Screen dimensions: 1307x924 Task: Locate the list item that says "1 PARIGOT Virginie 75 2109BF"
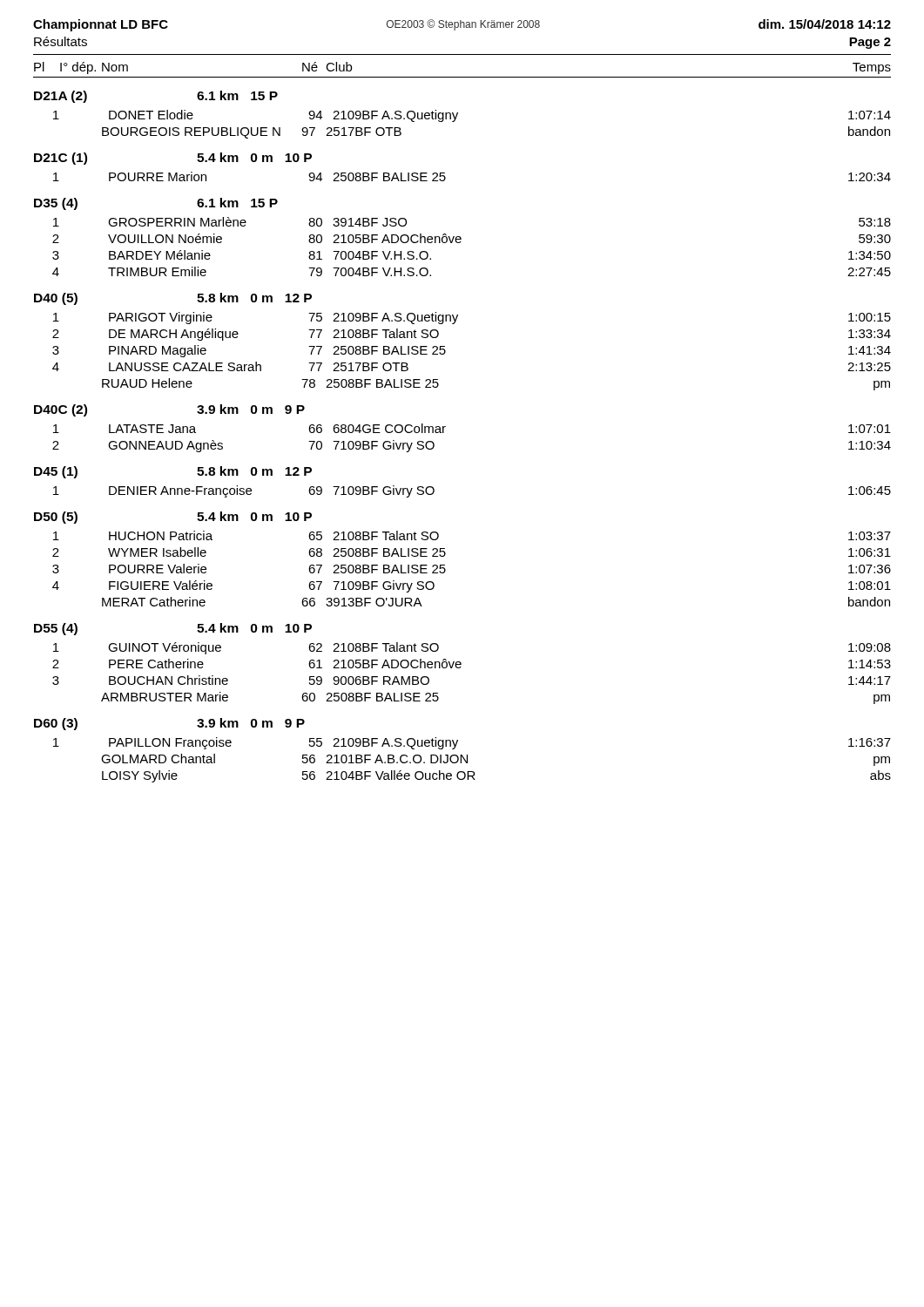(462, 316)
